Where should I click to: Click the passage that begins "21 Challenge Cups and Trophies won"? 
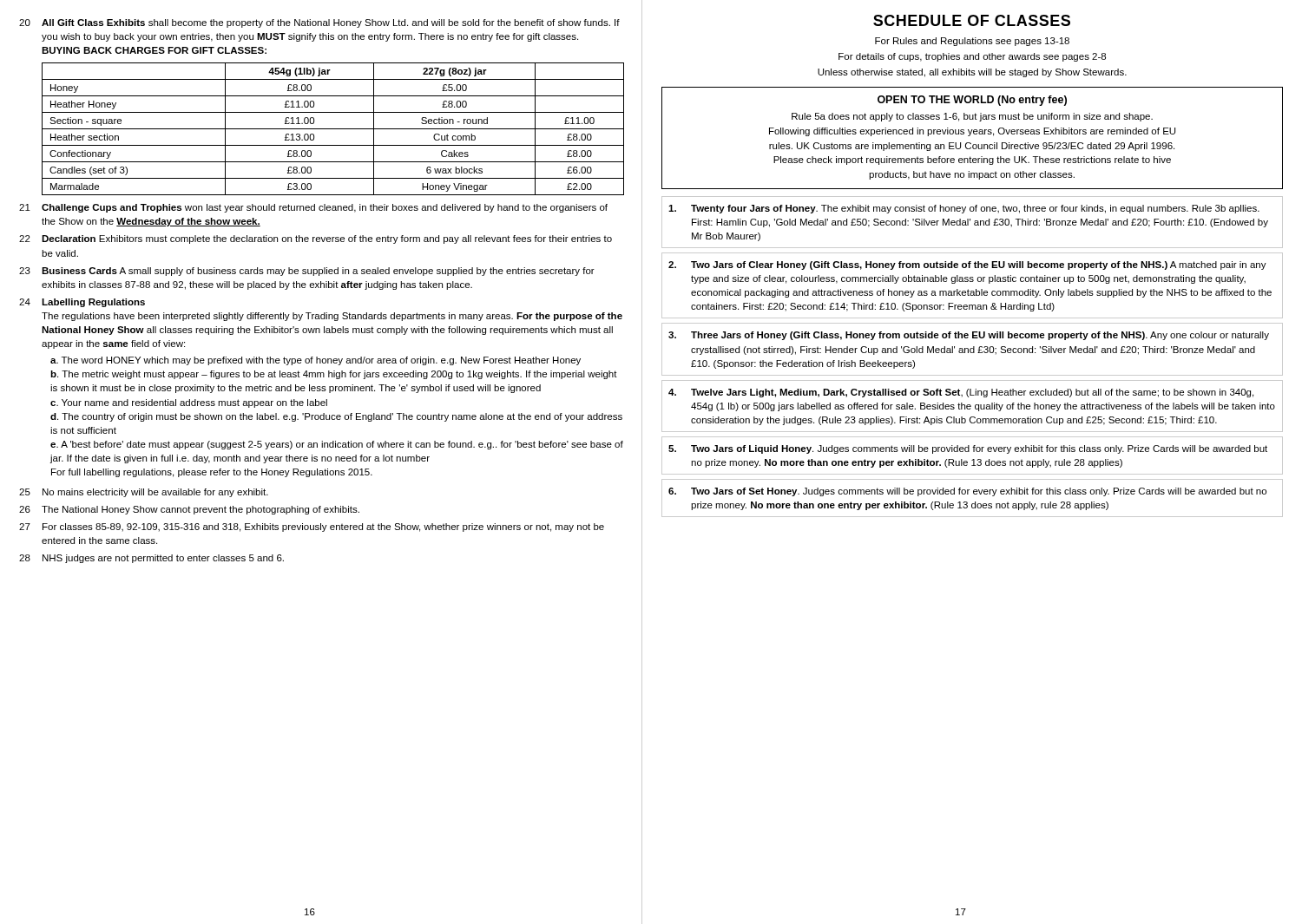(x=322, y=215)
